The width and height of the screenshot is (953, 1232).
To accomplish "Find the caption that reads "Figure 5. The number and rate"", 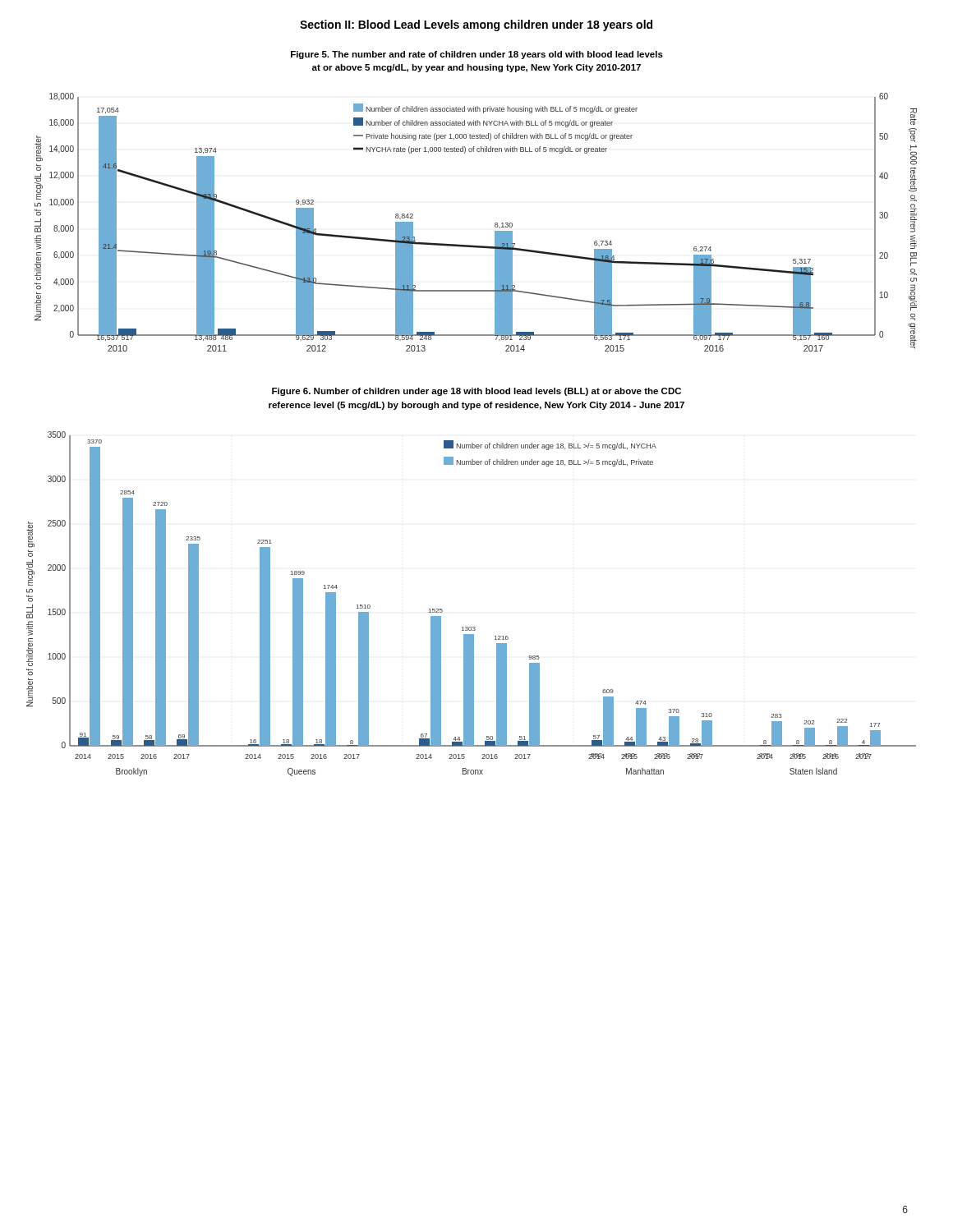I will [x=476, y=61].
